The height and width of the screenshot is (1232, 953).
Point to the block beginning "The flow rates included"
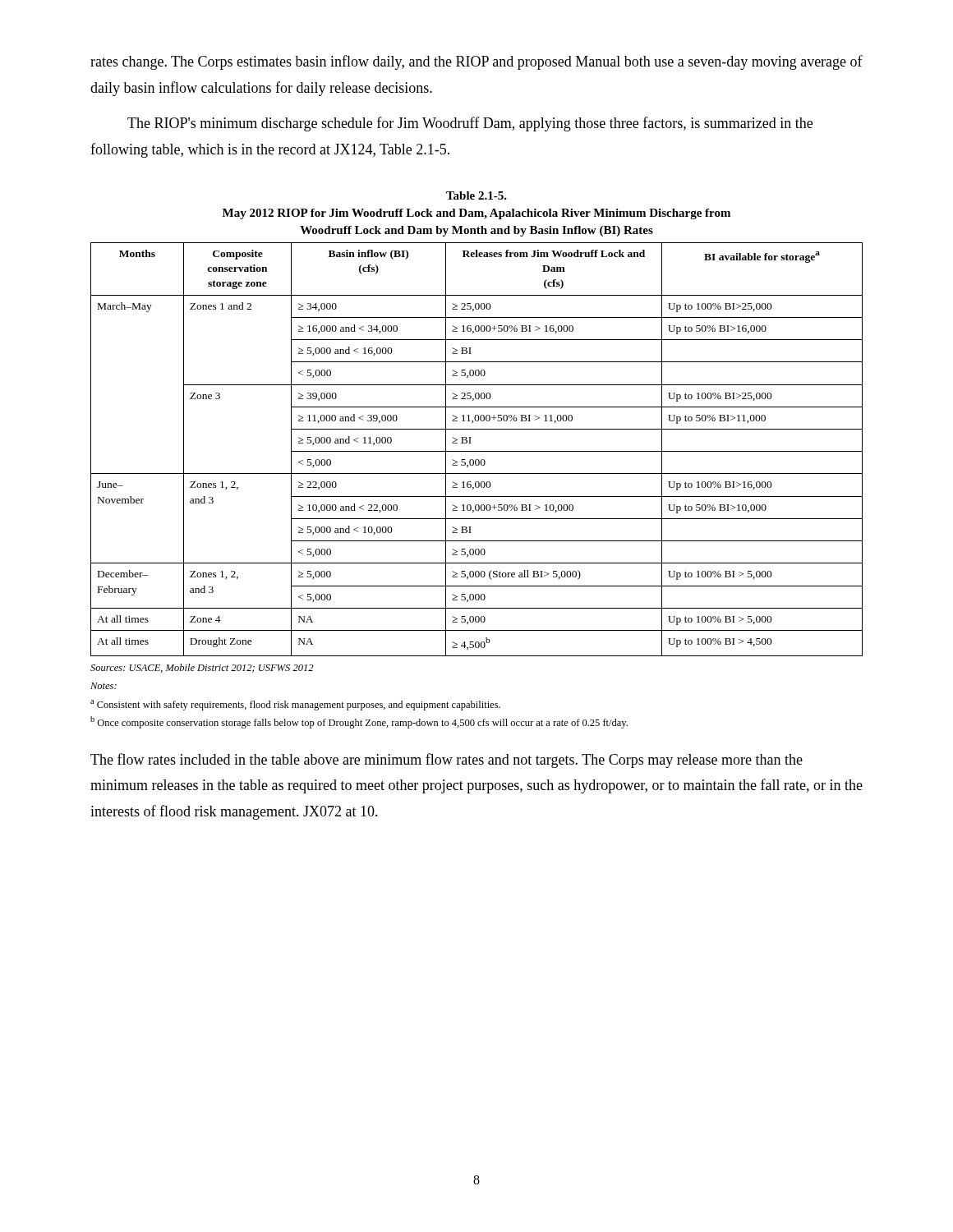476,786
